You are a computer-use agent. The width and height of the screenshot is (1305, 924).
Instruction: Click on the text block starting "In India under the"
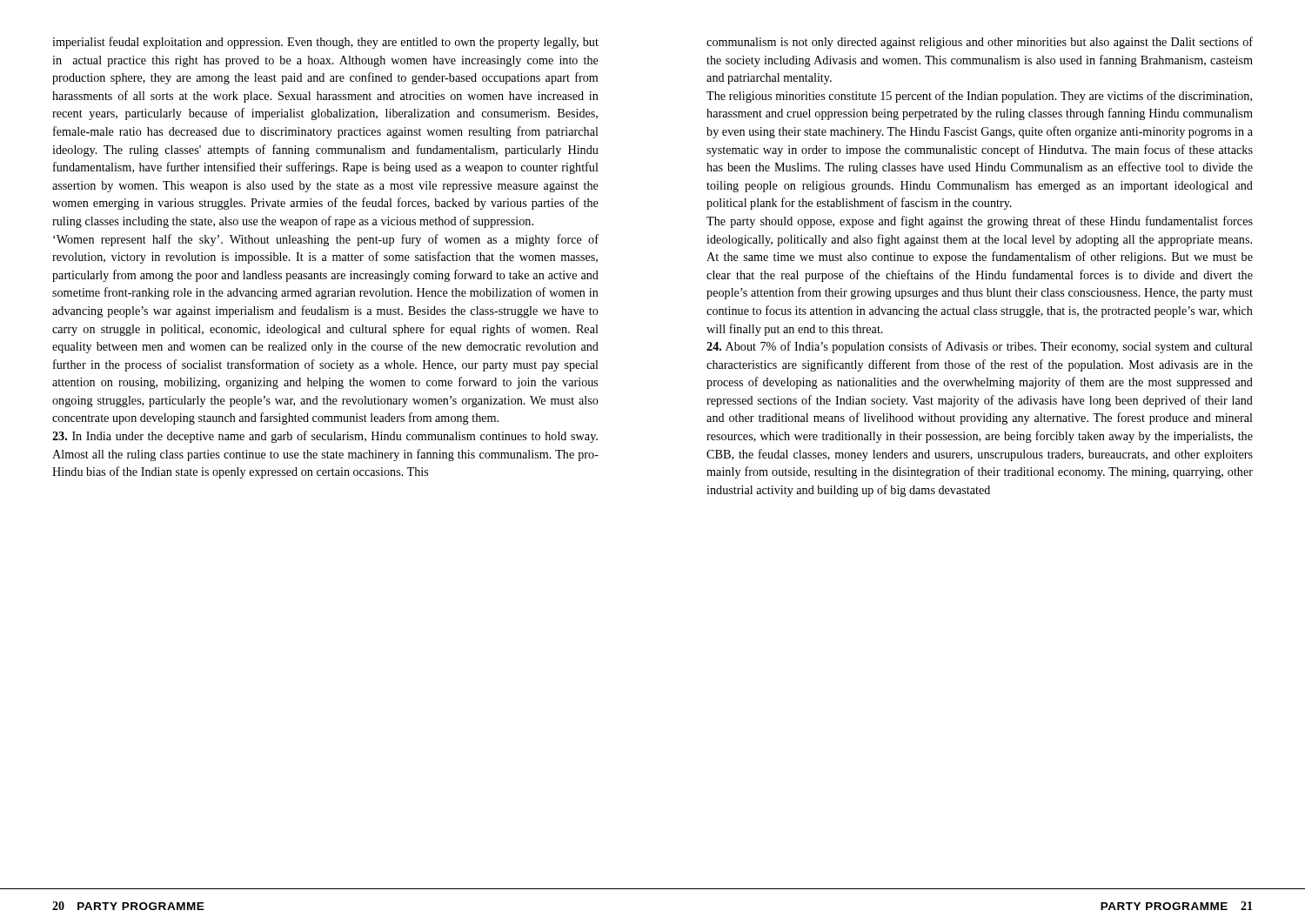click(325, 454)
